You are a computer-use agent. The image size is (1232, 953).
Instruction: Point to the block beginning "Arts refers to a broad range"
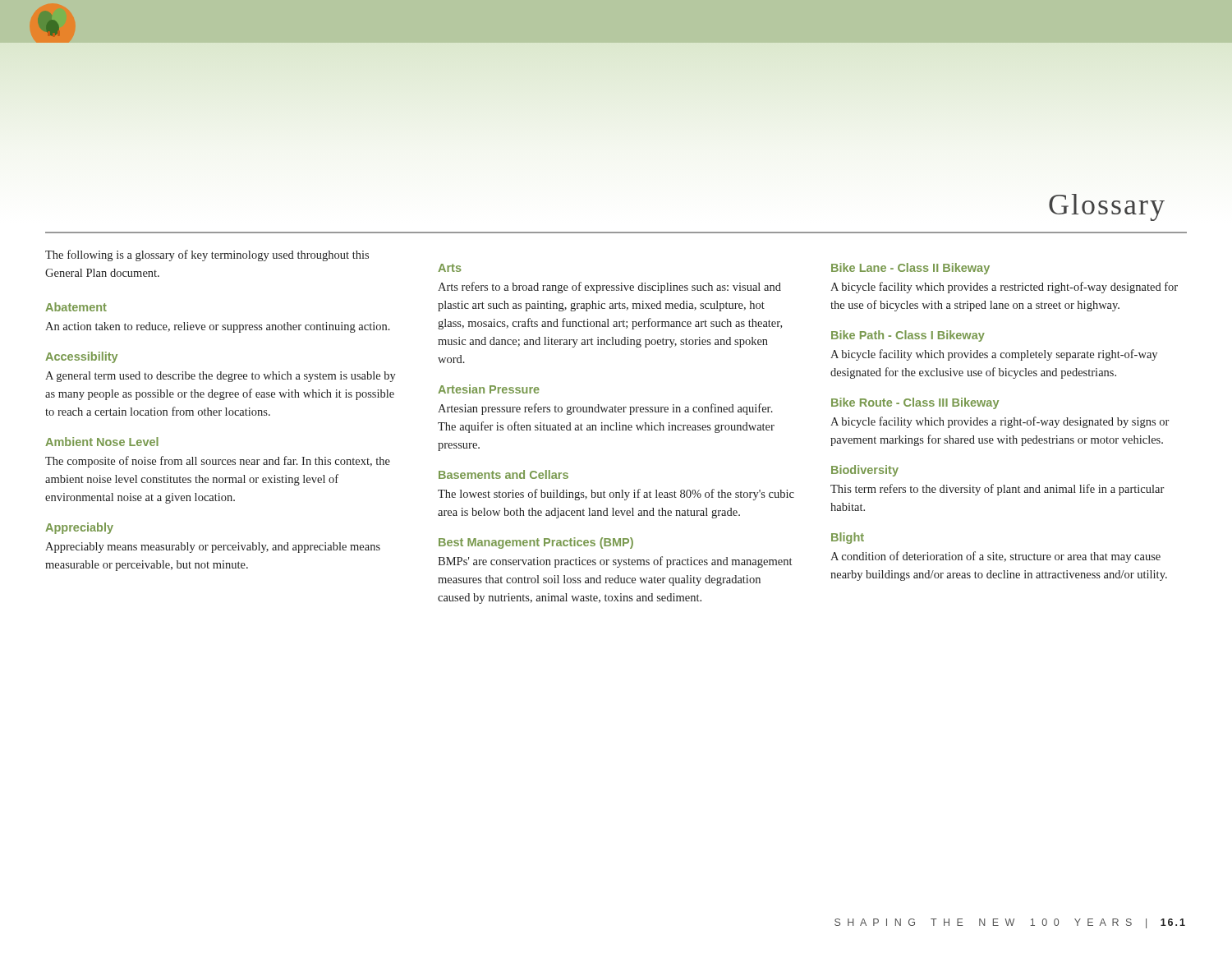point(610,323)
